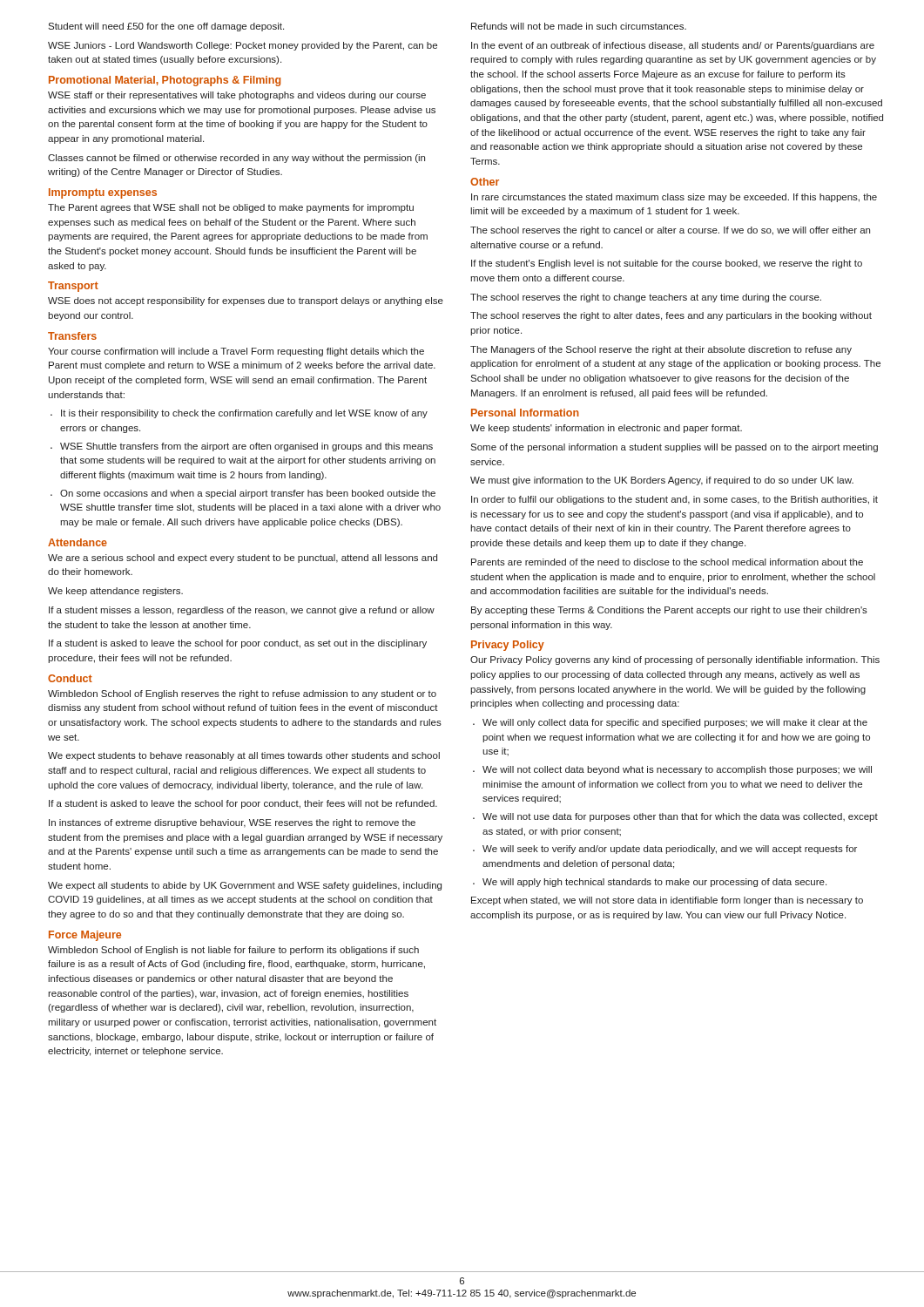Click on the text block starting "On some occasions"

coord(250,508)
